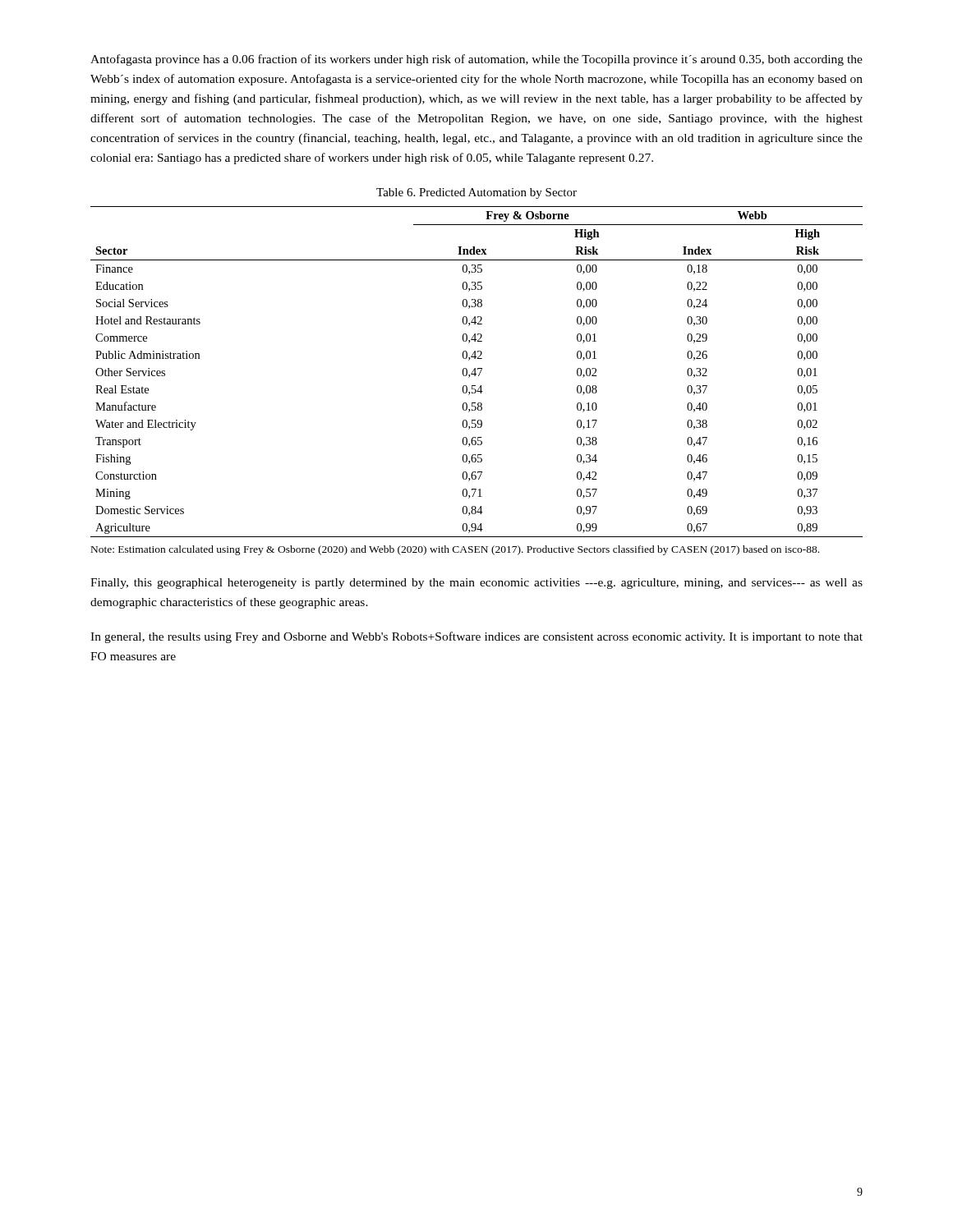Where is the passage that starts "Finally, this geographical heterogeneity is partly determined by"?
This screenshot has height=1232, width=953.
coord(476,592)
